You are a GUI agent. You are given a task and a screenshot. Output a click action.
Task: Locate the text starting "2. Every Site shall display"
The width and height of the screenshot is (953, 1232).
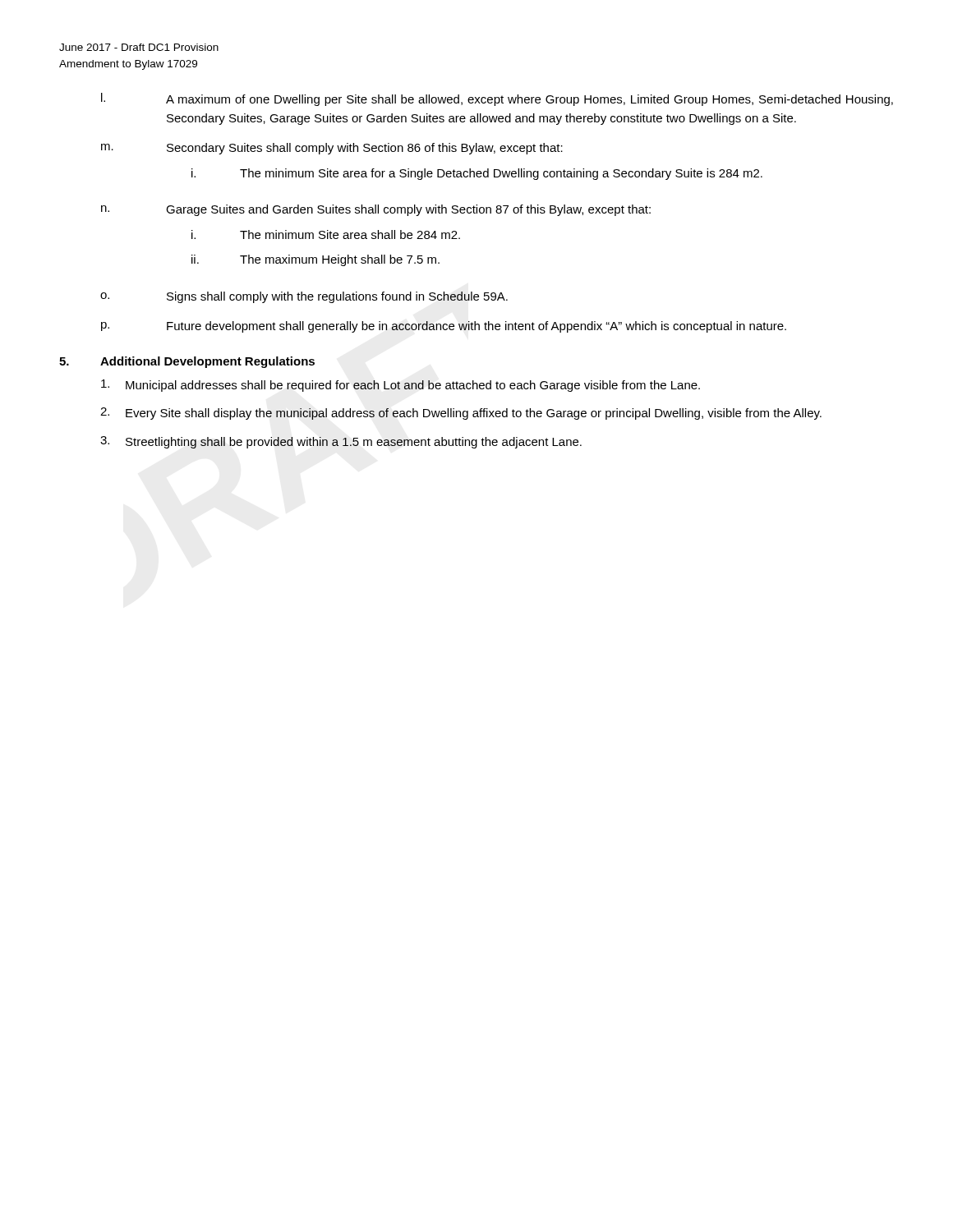[497, 413]
